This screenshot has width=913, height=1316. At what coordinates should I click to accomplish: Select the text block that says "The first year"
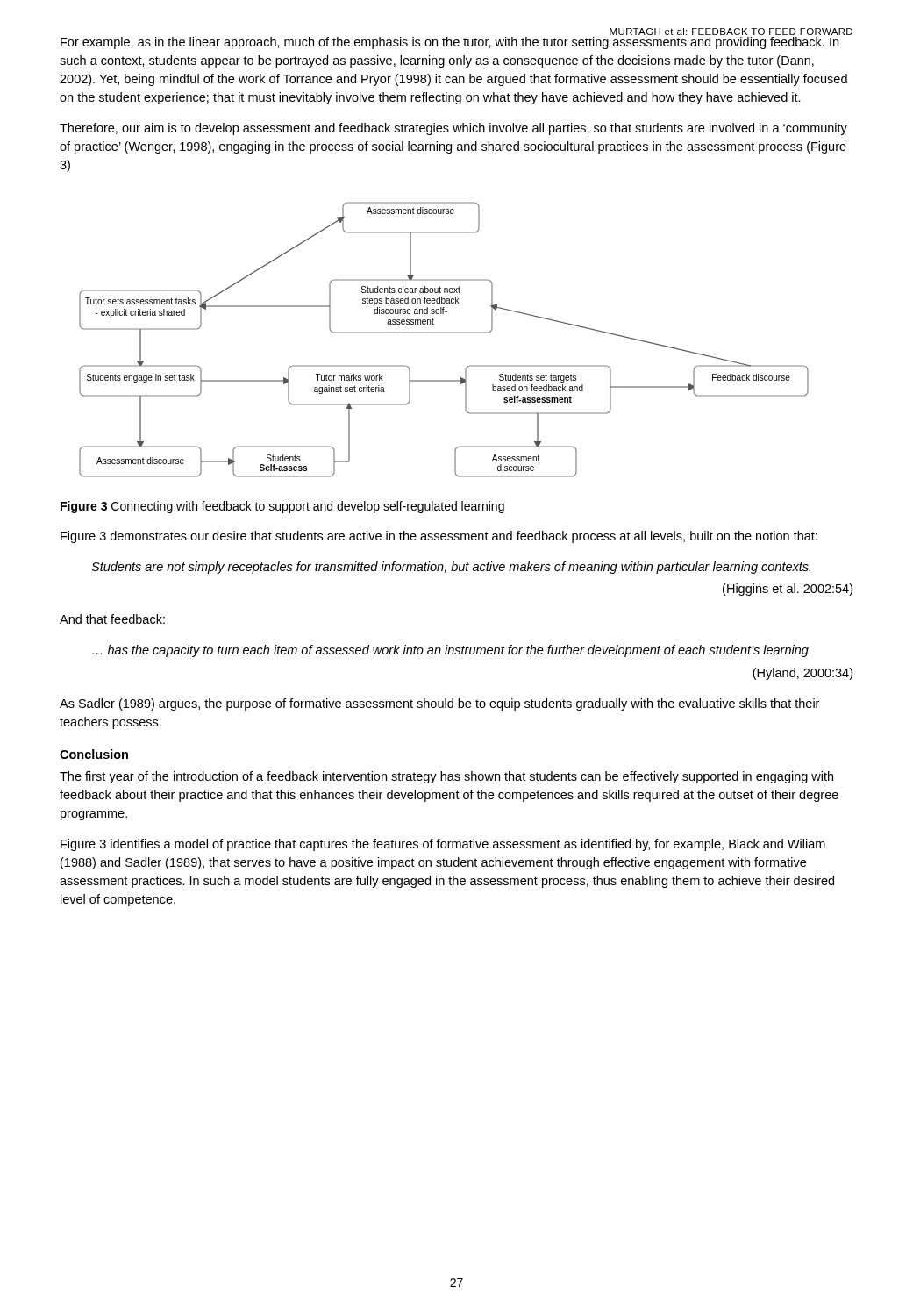449,795
